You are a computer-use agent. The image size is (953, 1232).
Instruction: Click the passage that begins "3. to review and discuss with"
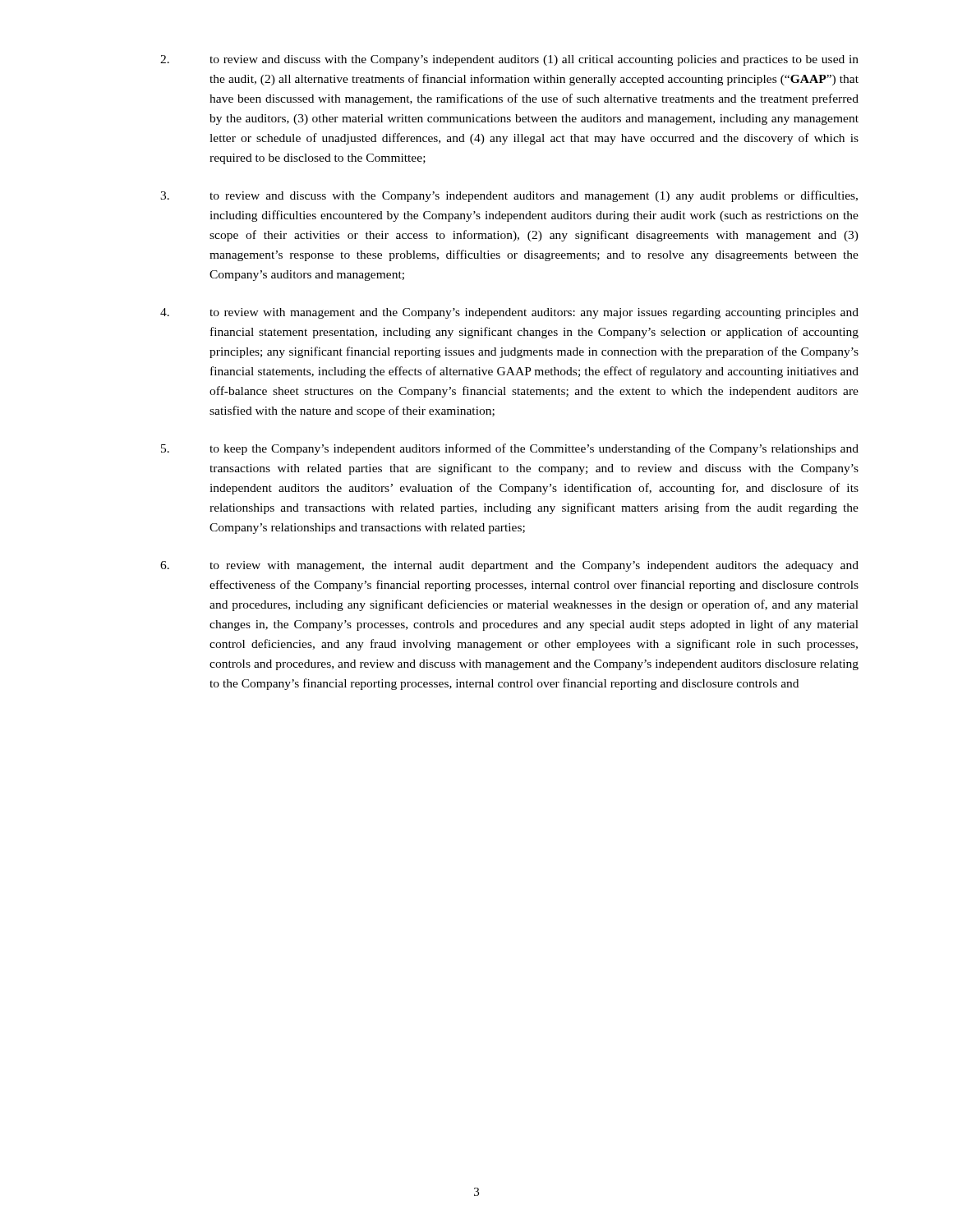[509, 235]
